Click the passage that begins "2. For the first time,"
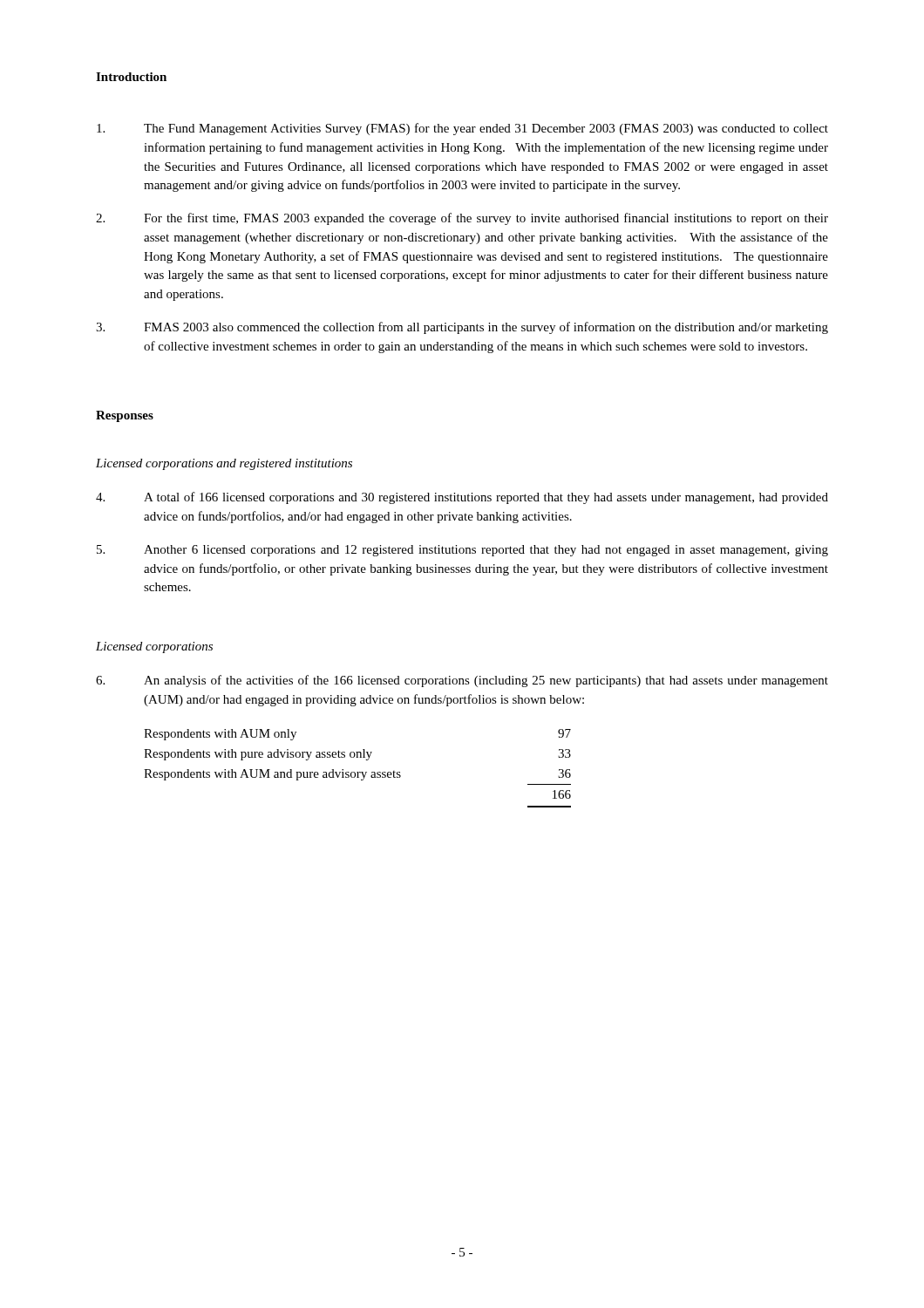 (x=462, y=257)
